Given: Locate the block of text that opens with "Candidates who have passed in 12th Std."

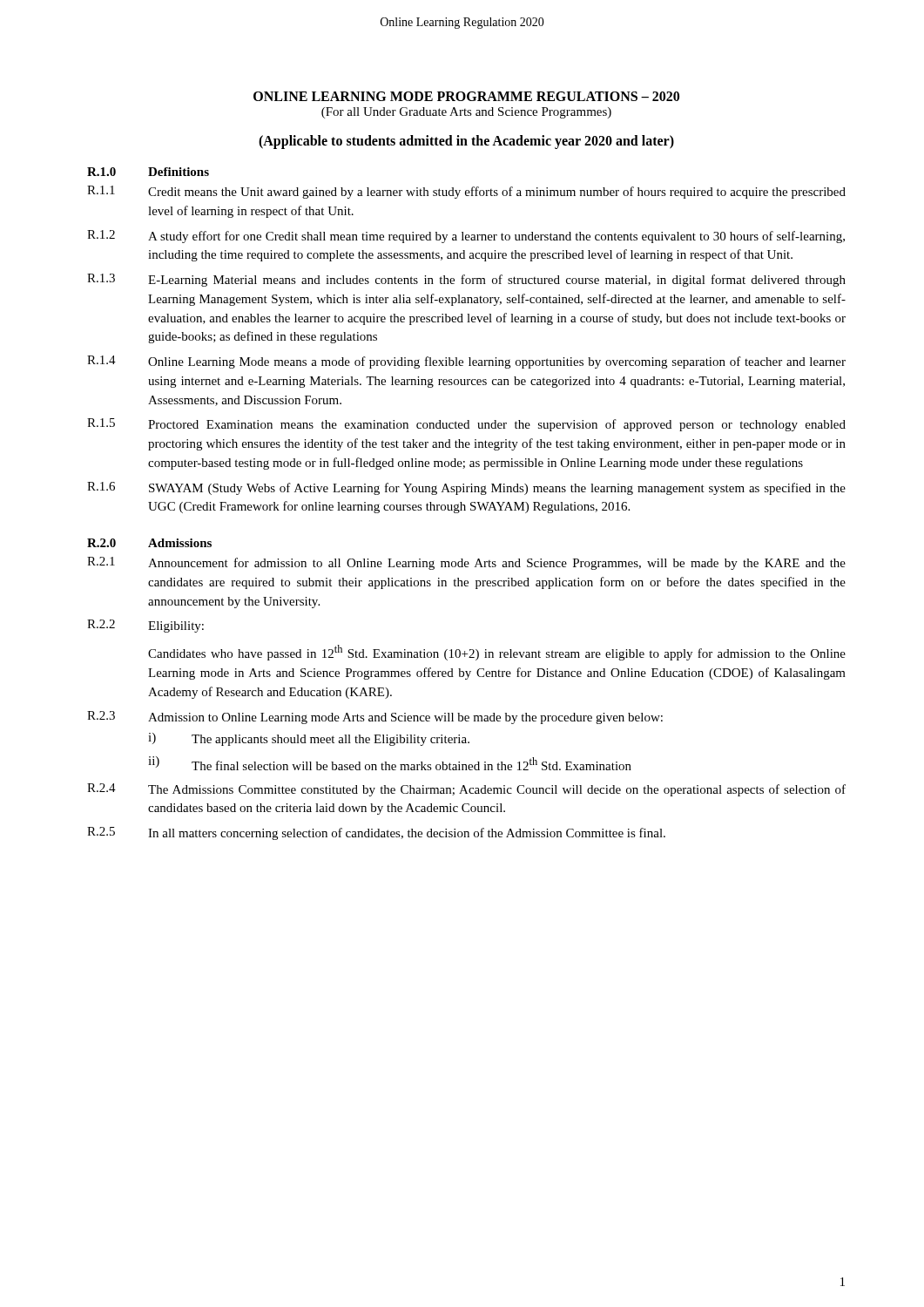Looking at the screenshot, I should [497, 671].
